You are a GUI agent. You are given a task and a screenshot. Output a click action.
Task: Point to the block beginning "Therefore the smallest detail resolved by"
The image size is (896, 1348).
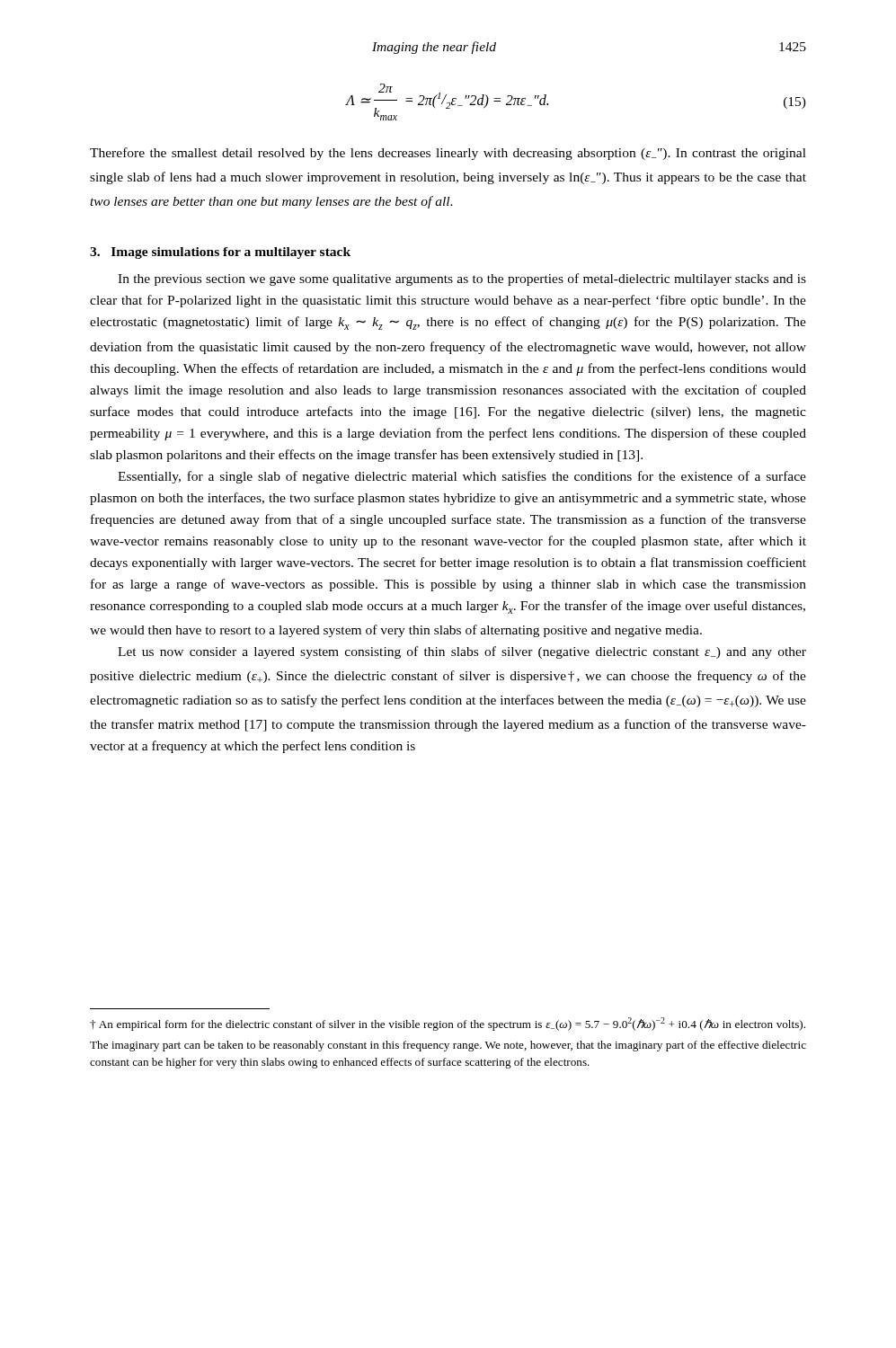[448, 177]
